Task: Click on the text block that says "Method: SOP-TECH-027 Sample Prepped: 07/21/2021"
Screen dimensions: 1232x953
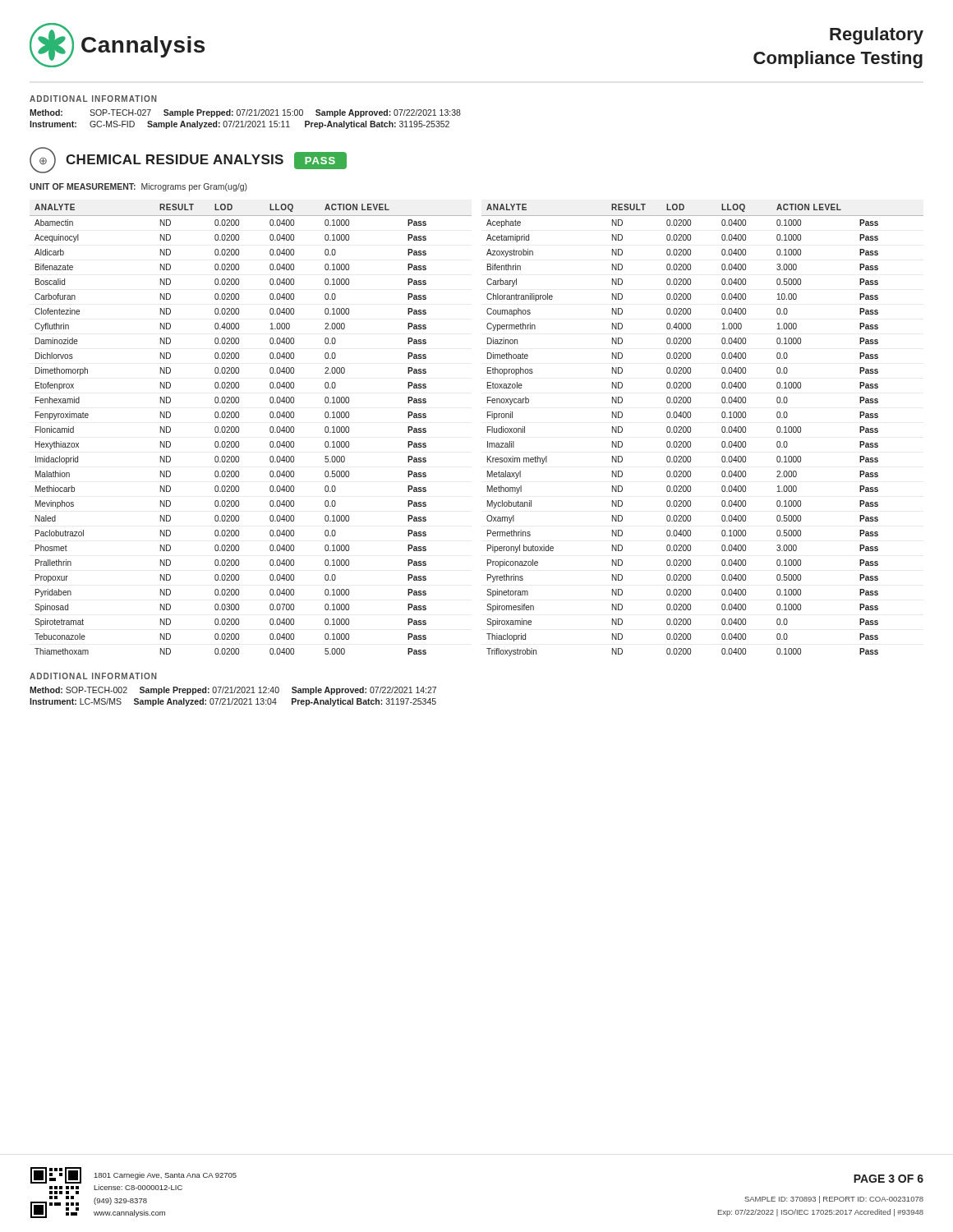Action: click(245, 113)
